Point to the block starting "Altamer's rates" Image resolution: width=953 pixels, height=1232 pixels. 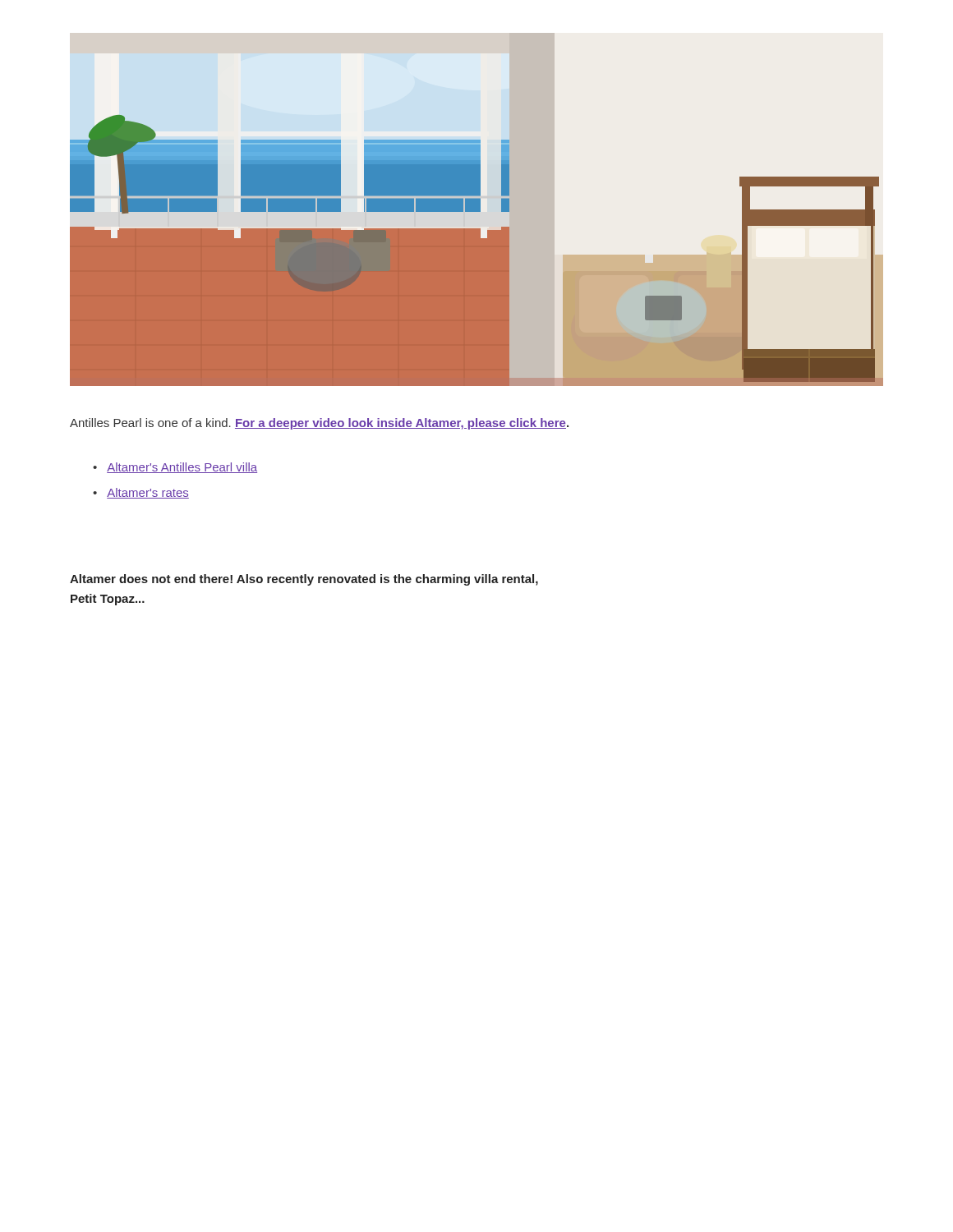pyautogui.click(x=148, y=492)
